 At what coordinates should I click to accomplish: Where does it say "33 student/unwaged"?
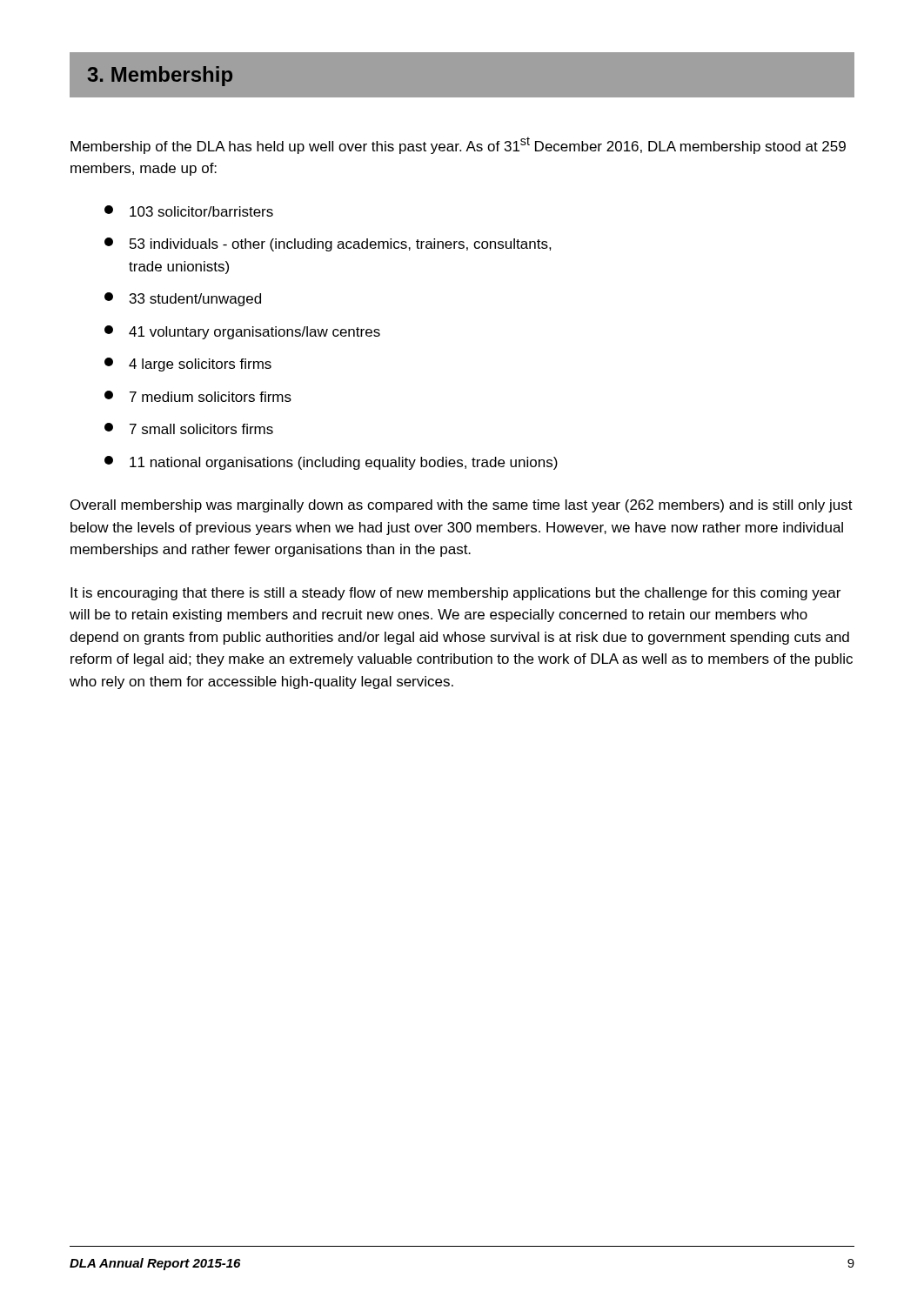(x=183, y=299)
